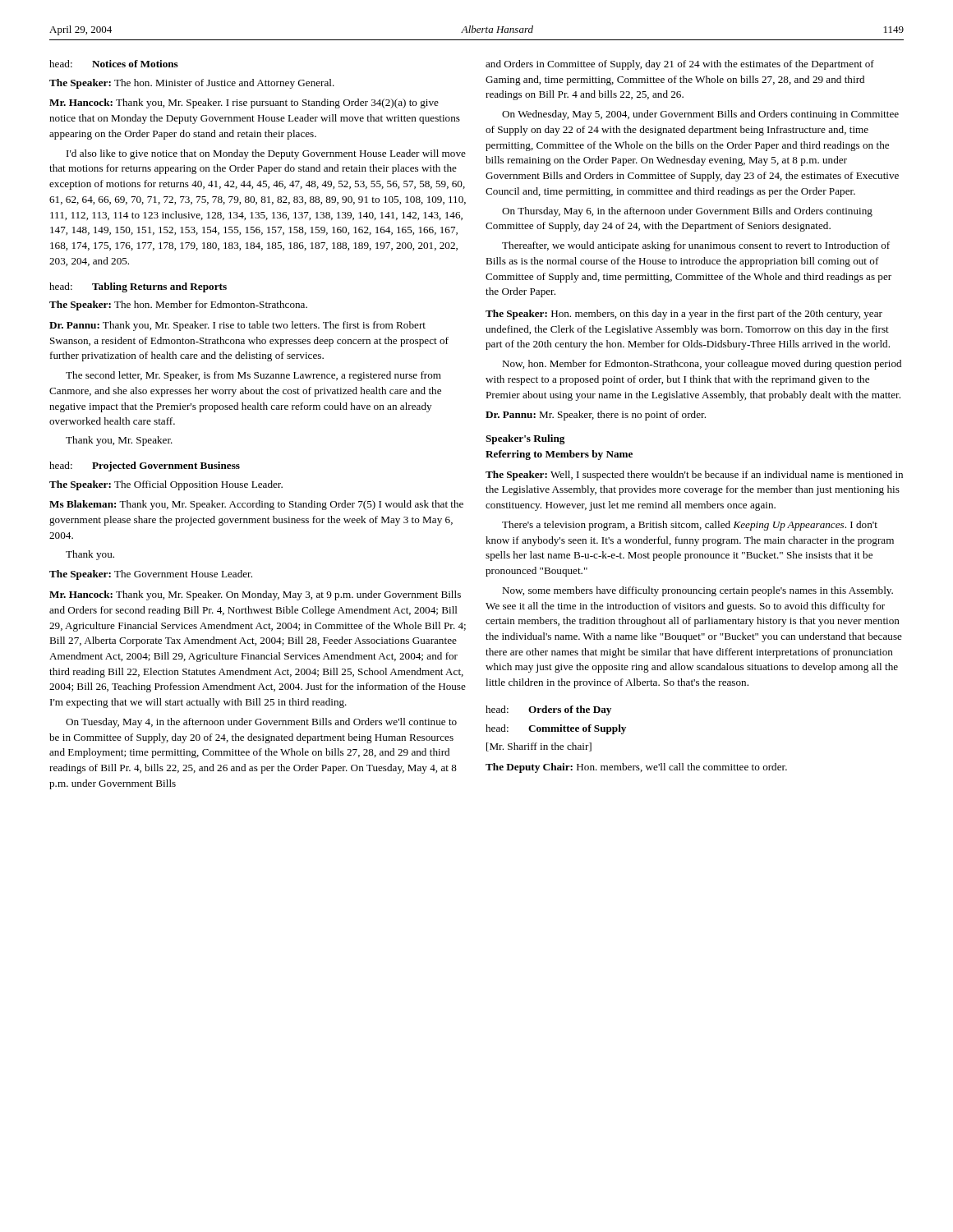Viewport: 953px width, 1232px height.
Task: Click on the section header with the text "head: Orders of the Day"
Action: pyautogui.click(x=549, y=710)
